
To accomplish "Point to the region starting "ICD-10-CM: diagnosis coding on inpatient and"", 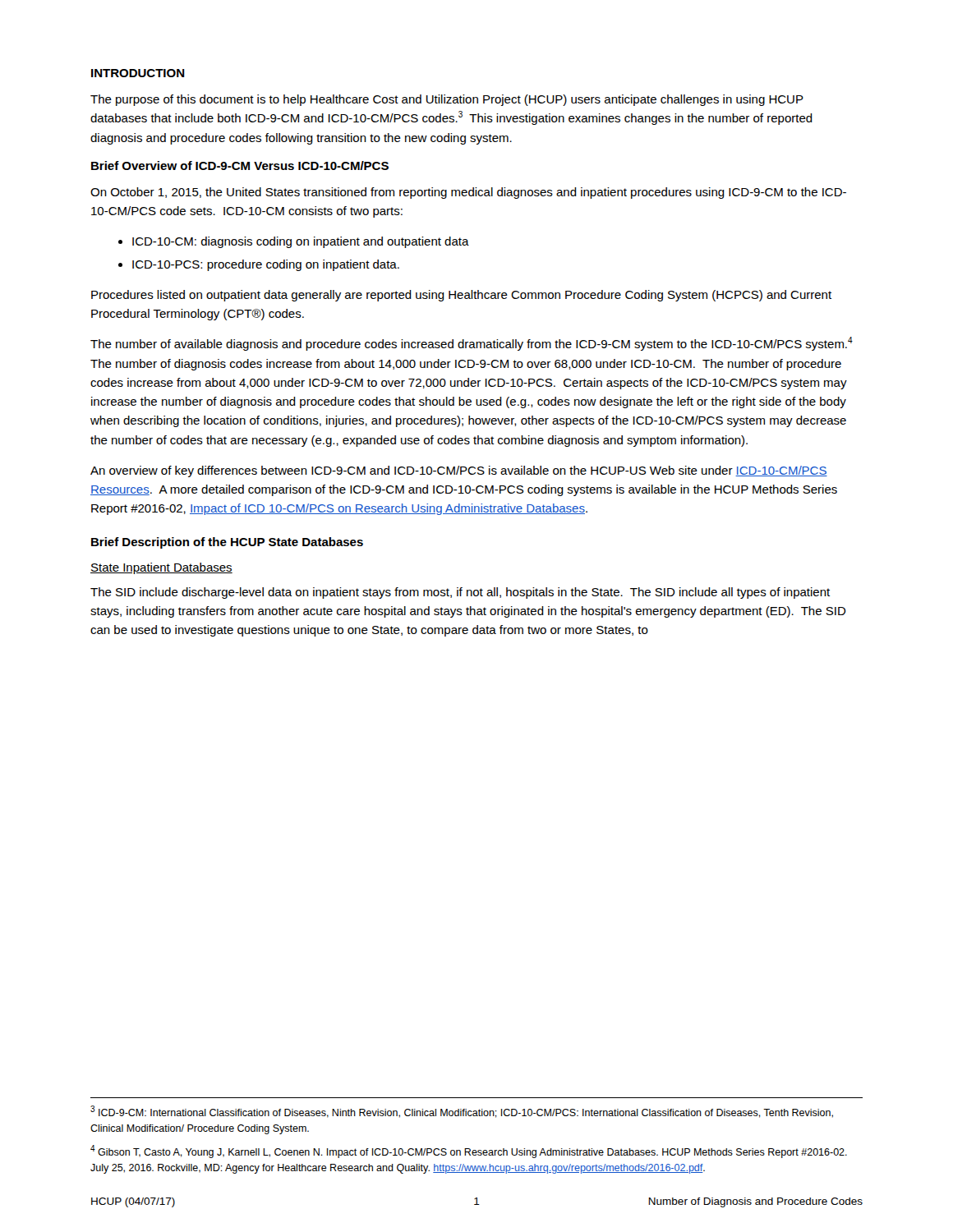I will tap(301, 242).
